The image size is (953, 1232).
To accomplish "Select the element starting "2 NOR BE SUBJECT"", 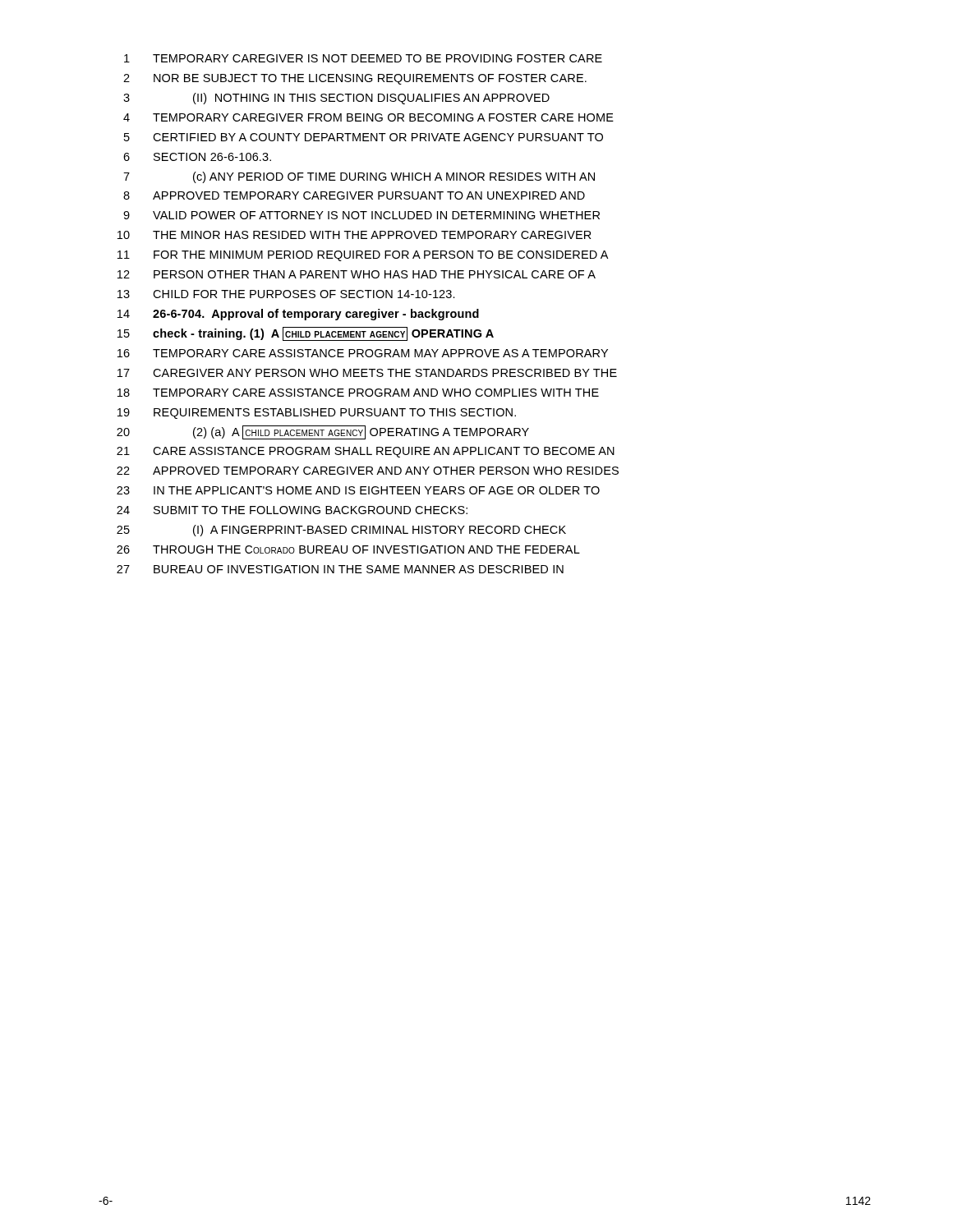I will (343, 79).
